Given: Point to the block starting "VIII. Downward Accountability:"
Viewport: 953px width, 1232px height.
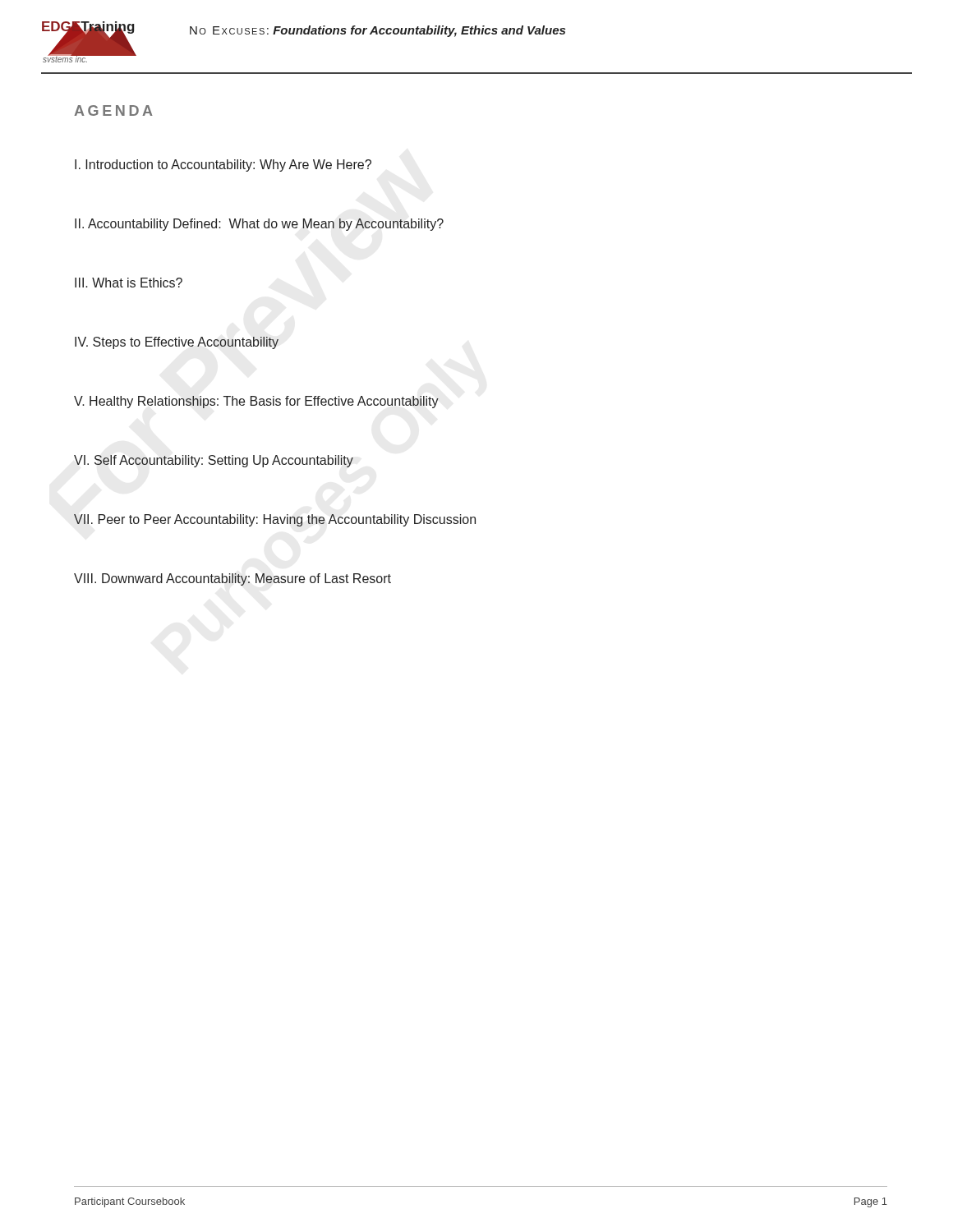Looking at the screenshot, I should [232, 579].
